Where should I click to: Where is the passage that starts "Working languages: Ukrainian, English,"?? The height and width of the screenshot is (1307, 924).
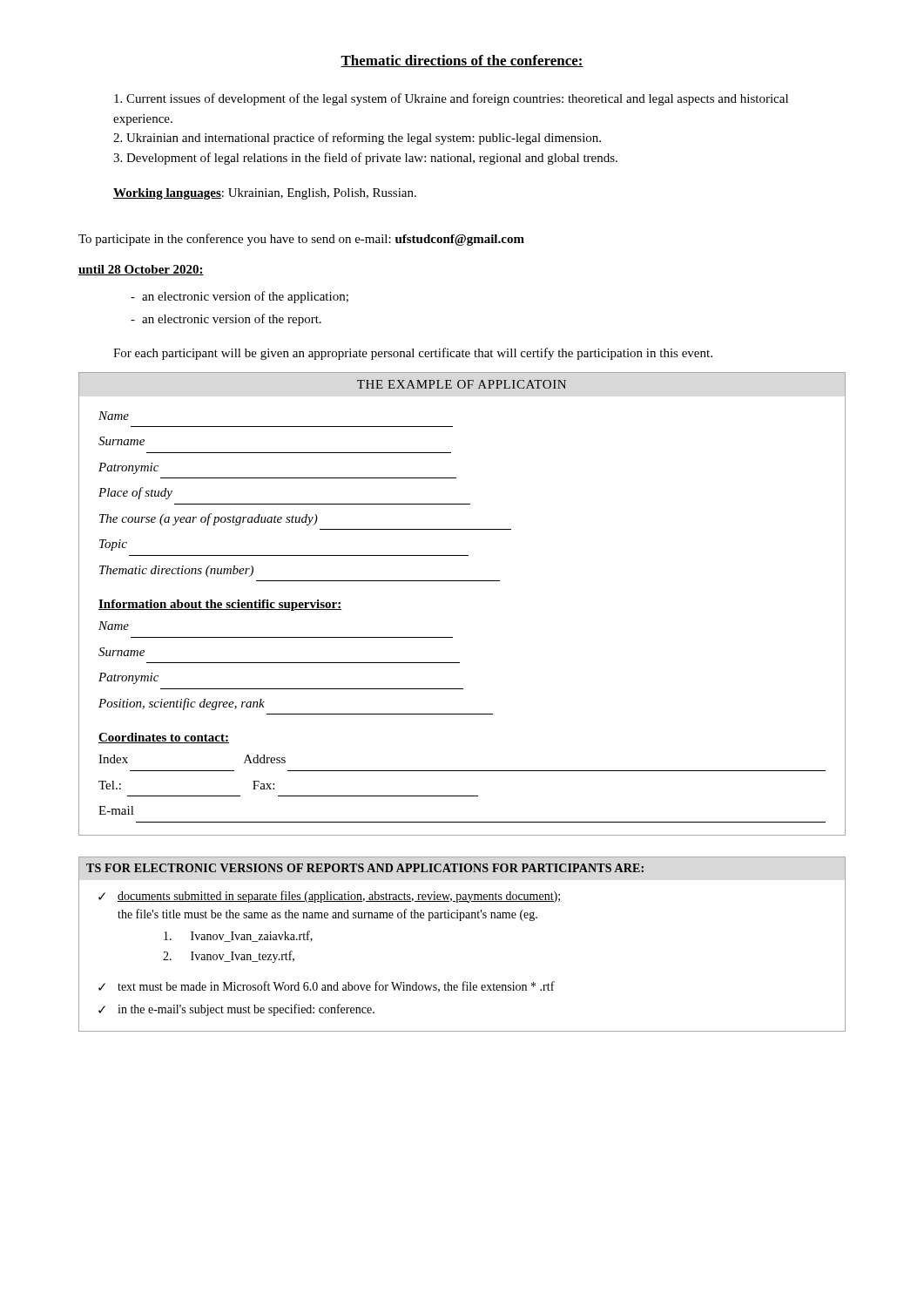pos(265,193)
